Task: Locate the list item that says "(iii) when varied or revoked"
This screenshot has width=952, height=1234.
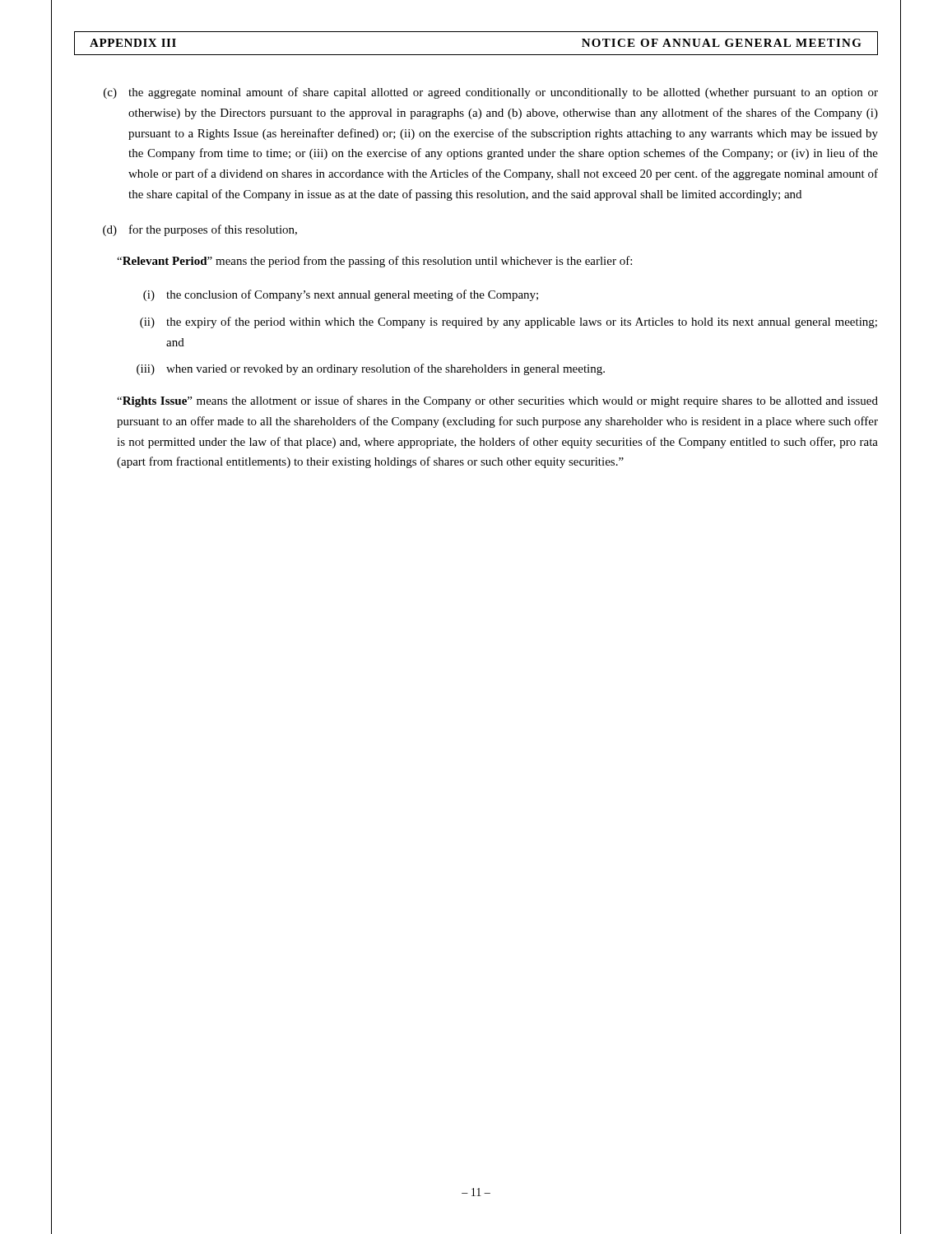Action: 361,369
